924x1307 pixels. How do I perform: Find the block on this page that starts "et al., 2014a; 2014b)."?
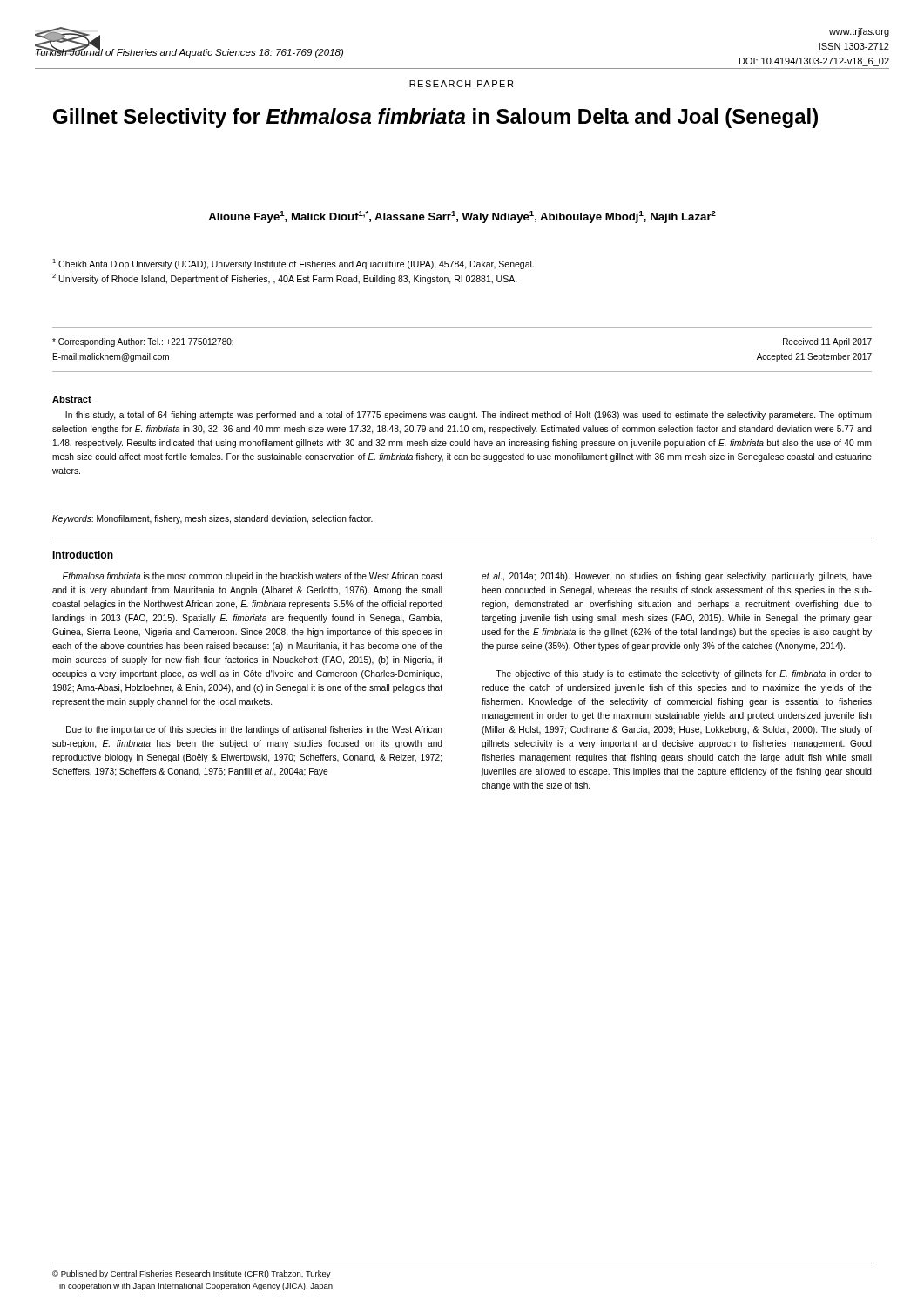tap(677, 681)
